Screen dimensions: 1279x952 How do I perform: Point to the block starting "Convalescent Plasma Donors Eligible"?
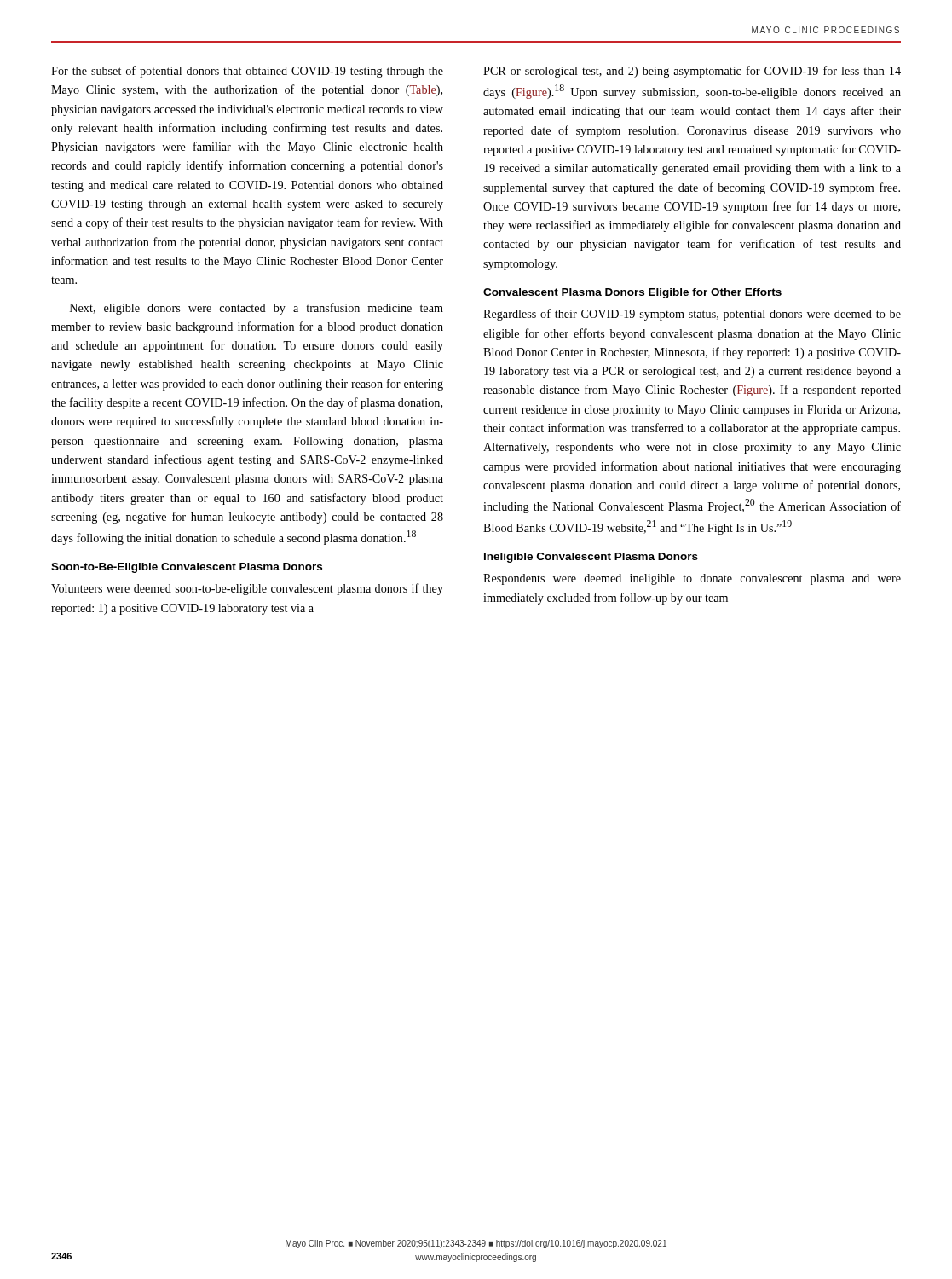633,292
